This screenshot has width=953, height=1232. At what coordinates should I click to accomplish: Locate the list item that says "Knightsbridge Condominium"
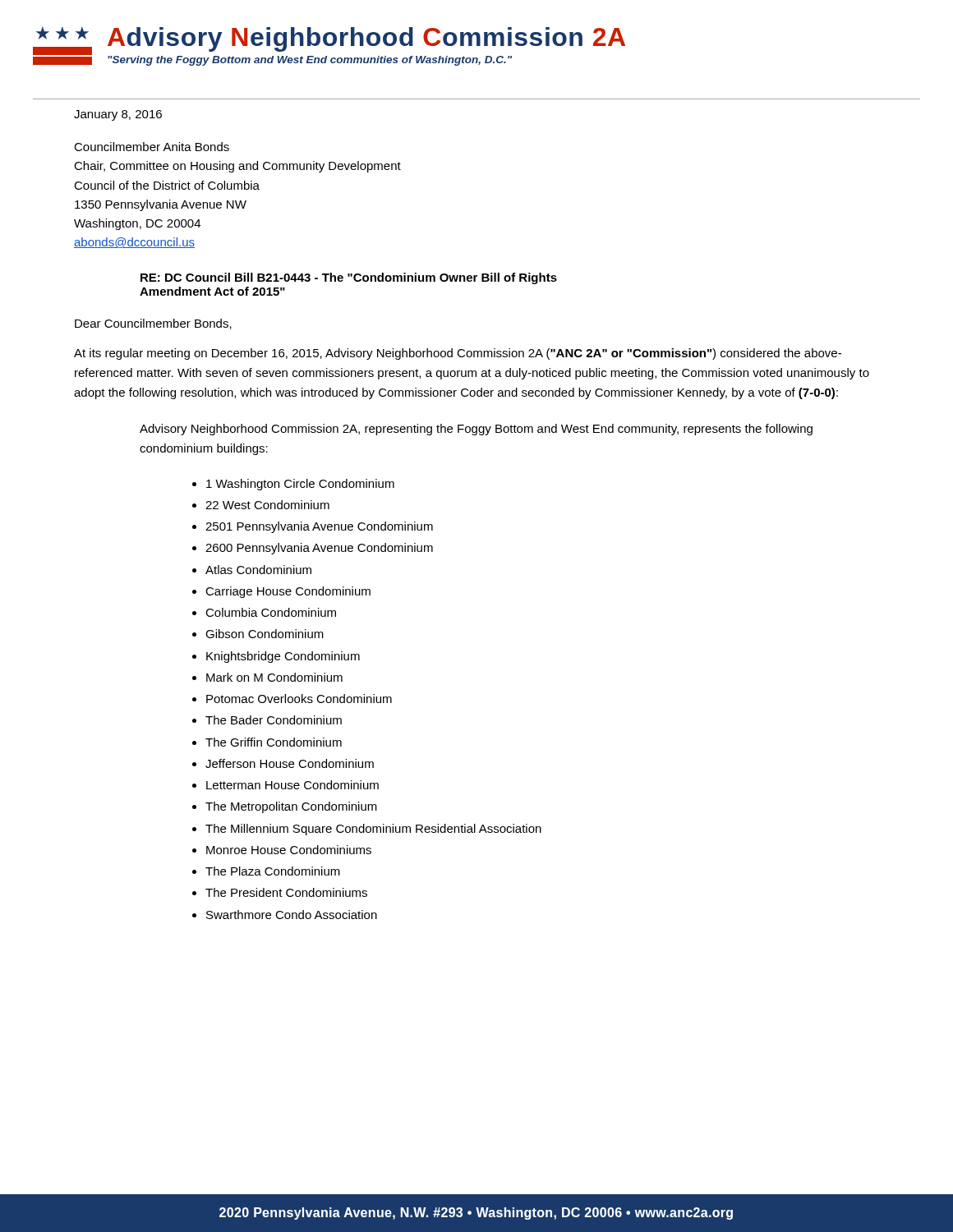coord(283,655)
